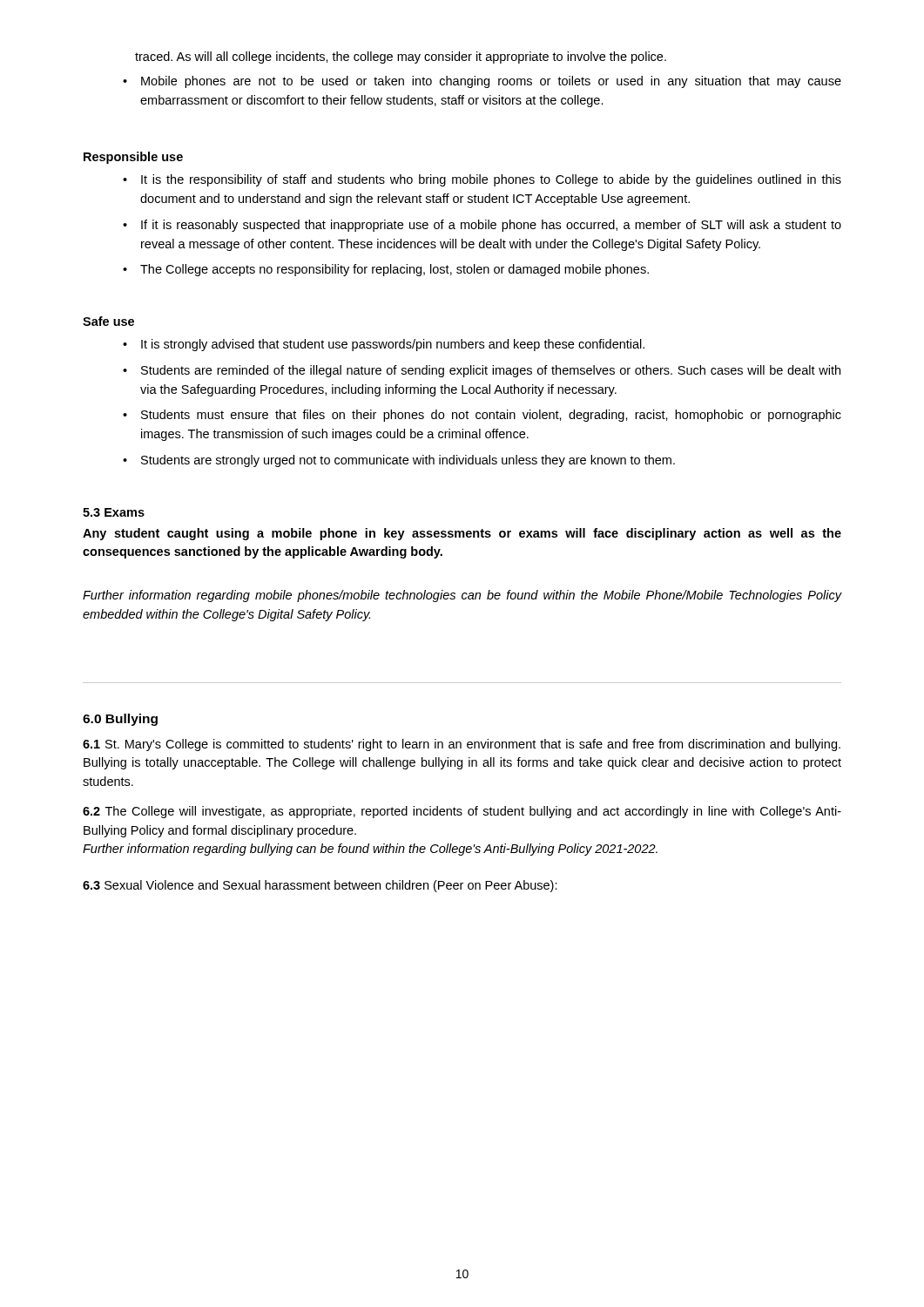Find the list item with the text "Students must ensure that files"
Screen dimensions: 1307x924
(491, 424)
